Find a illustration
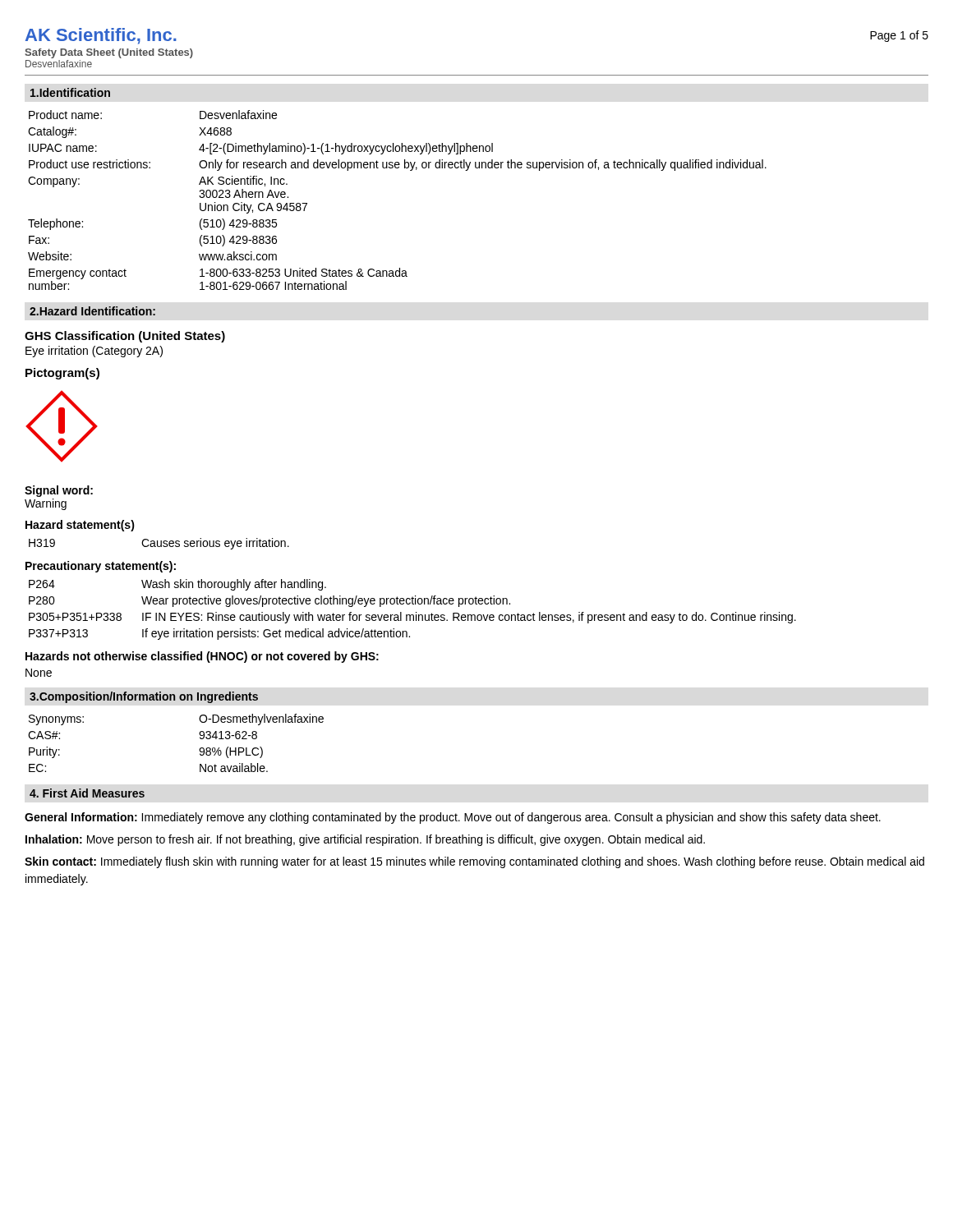 tap(62, 428)
